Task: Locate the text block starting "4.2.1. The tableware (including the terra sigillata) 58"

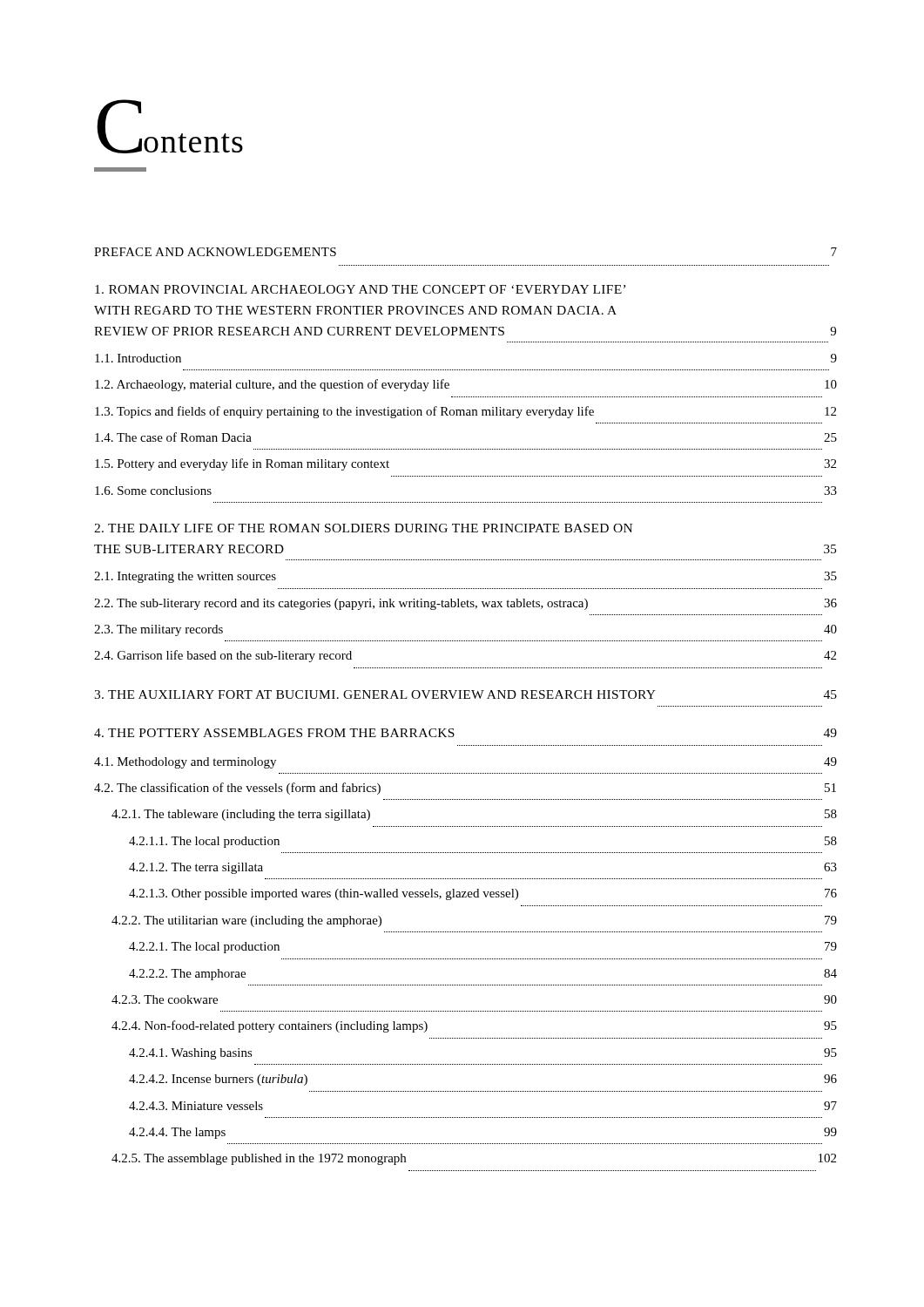Action: (465, 815)
